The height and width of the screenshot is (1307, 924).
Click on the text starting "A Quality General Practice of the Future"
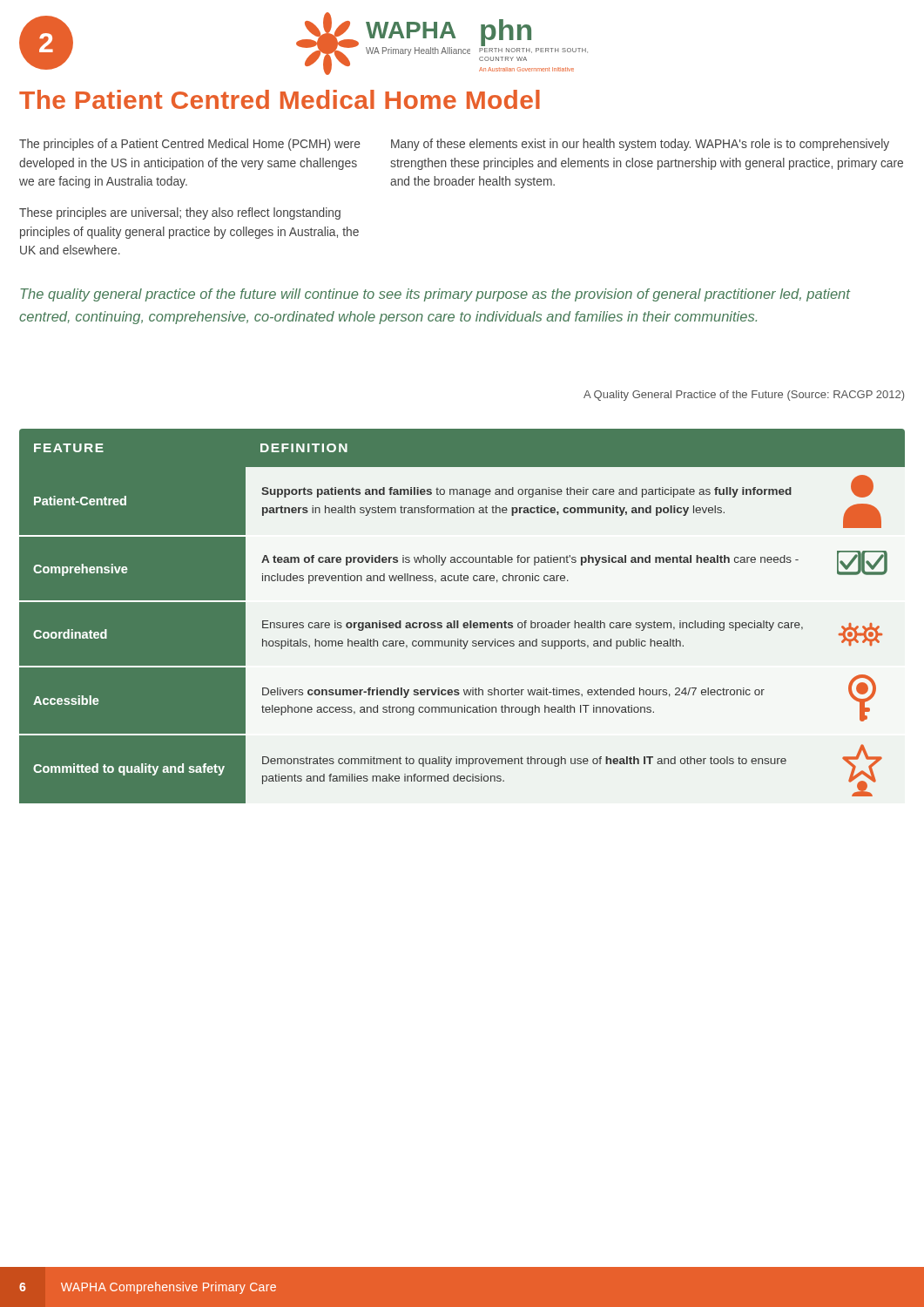744,394
